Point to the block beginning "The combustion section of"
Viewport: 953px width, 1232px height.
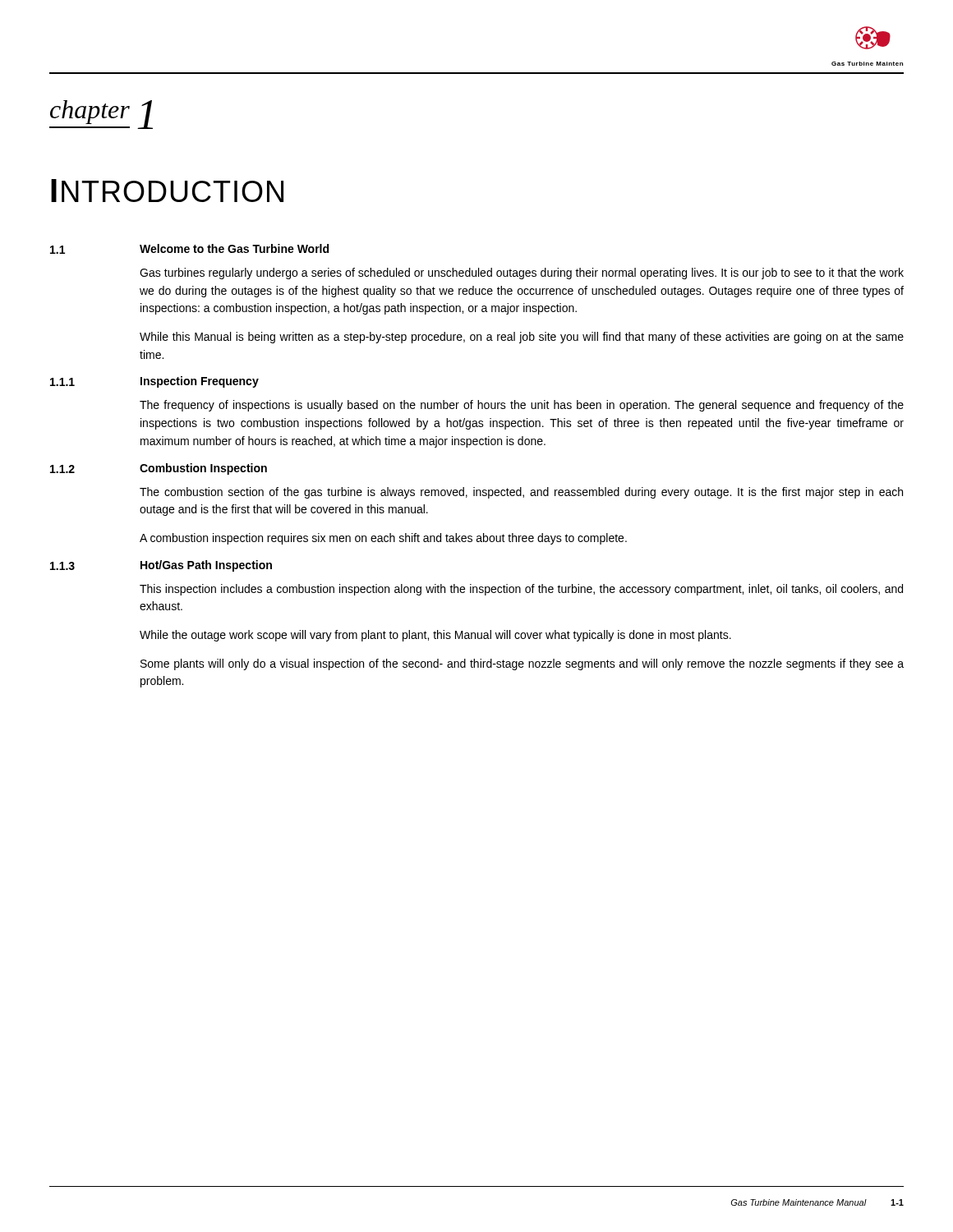point(522,500)
